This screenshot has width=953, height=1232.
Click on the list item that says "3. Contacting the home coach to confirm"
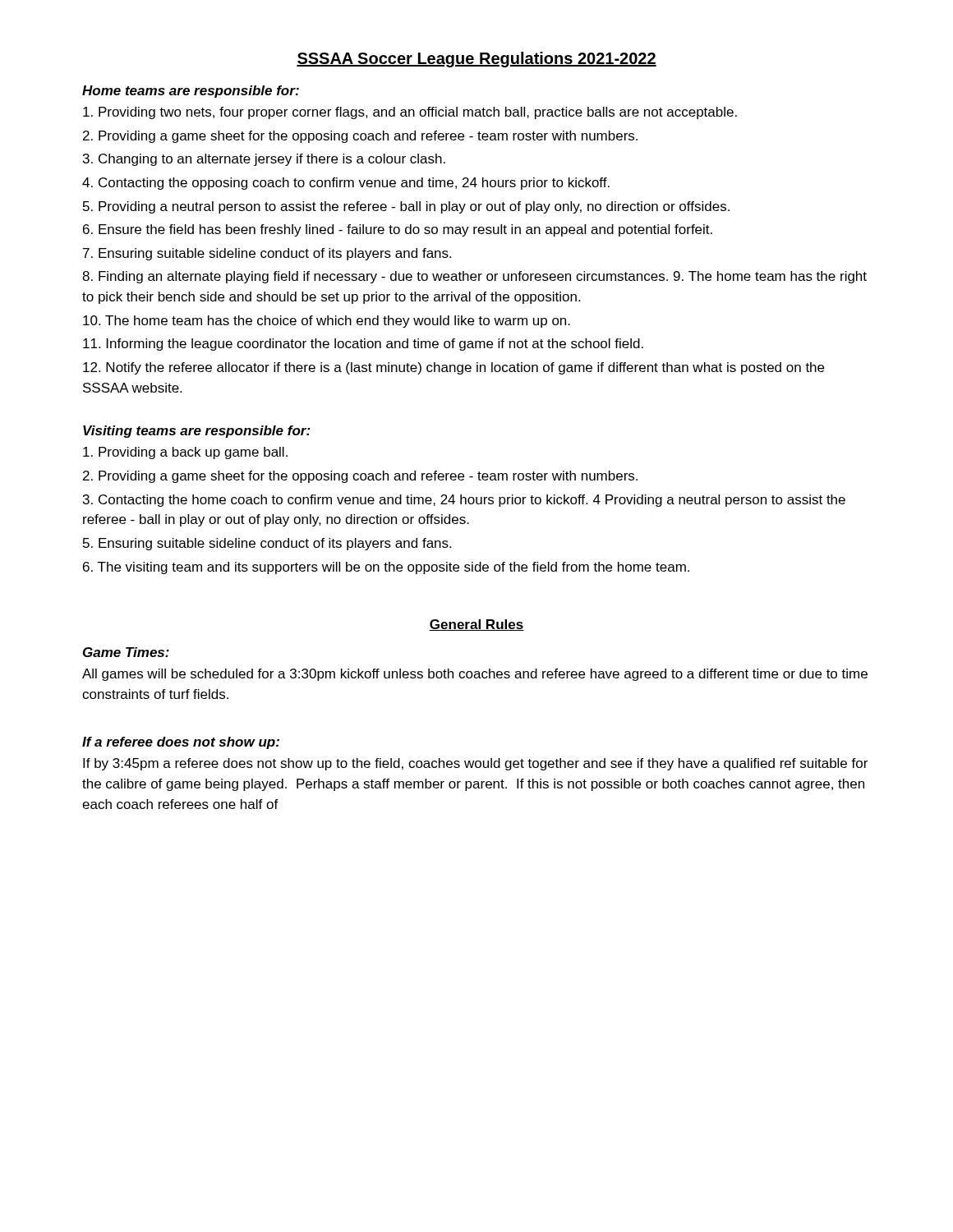tap(464, 510)
